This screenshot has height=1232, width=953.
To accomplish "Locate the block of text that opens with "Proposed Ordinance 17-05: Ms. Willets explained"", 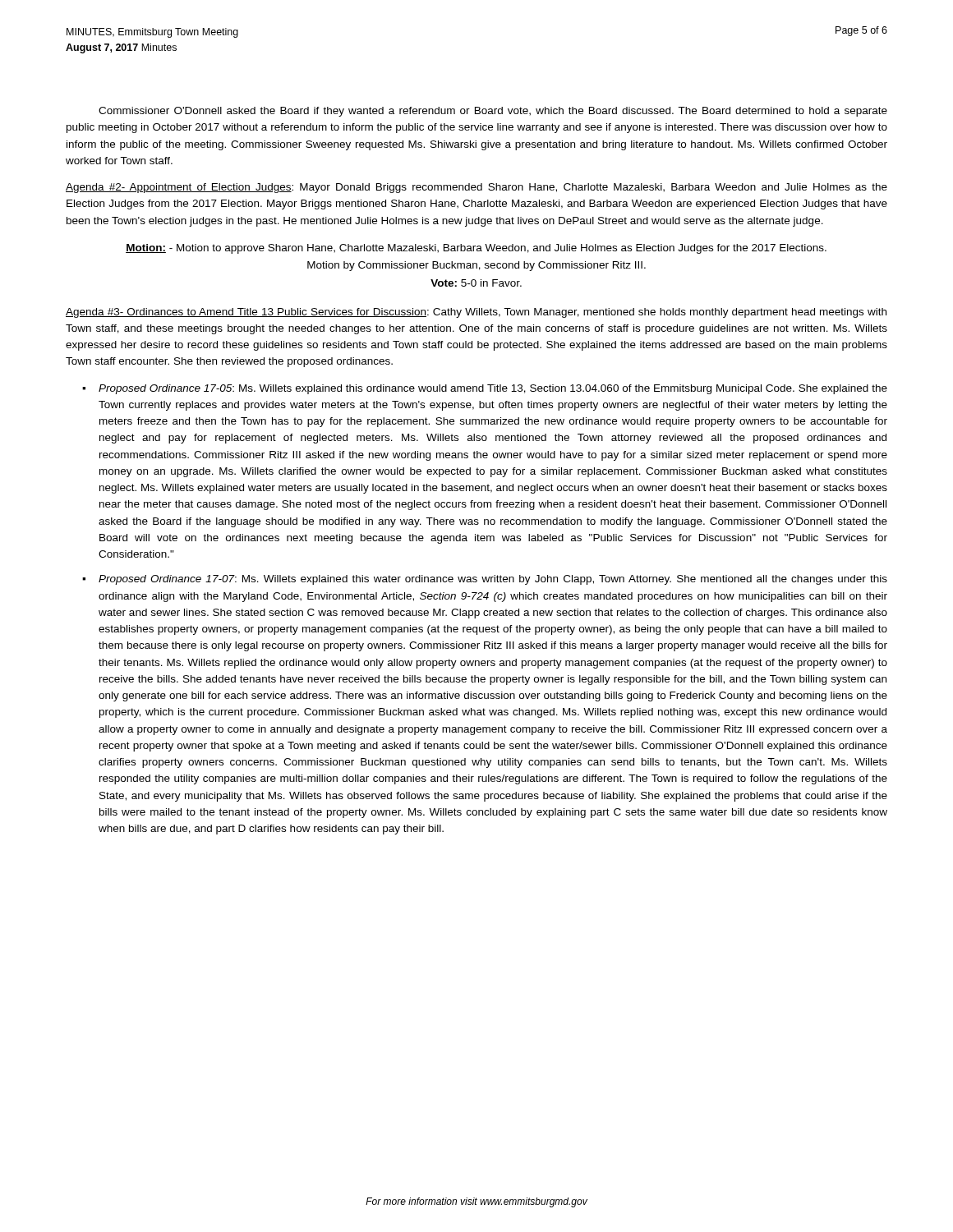I will [493, 471].
